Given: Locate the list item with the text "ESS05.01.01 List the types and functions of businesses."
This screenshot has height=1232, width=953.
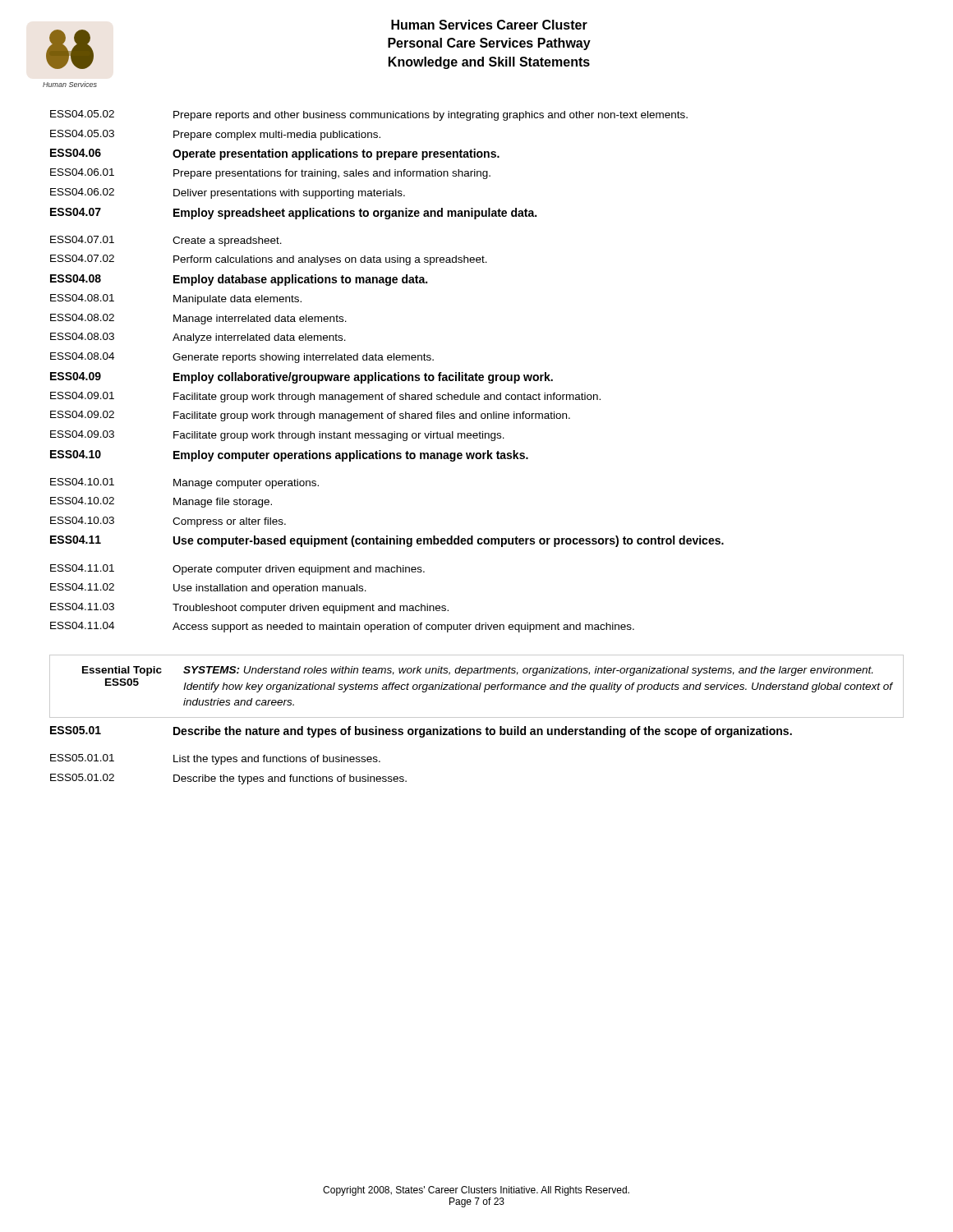Looking at the screenshot, I should [215, 759].
